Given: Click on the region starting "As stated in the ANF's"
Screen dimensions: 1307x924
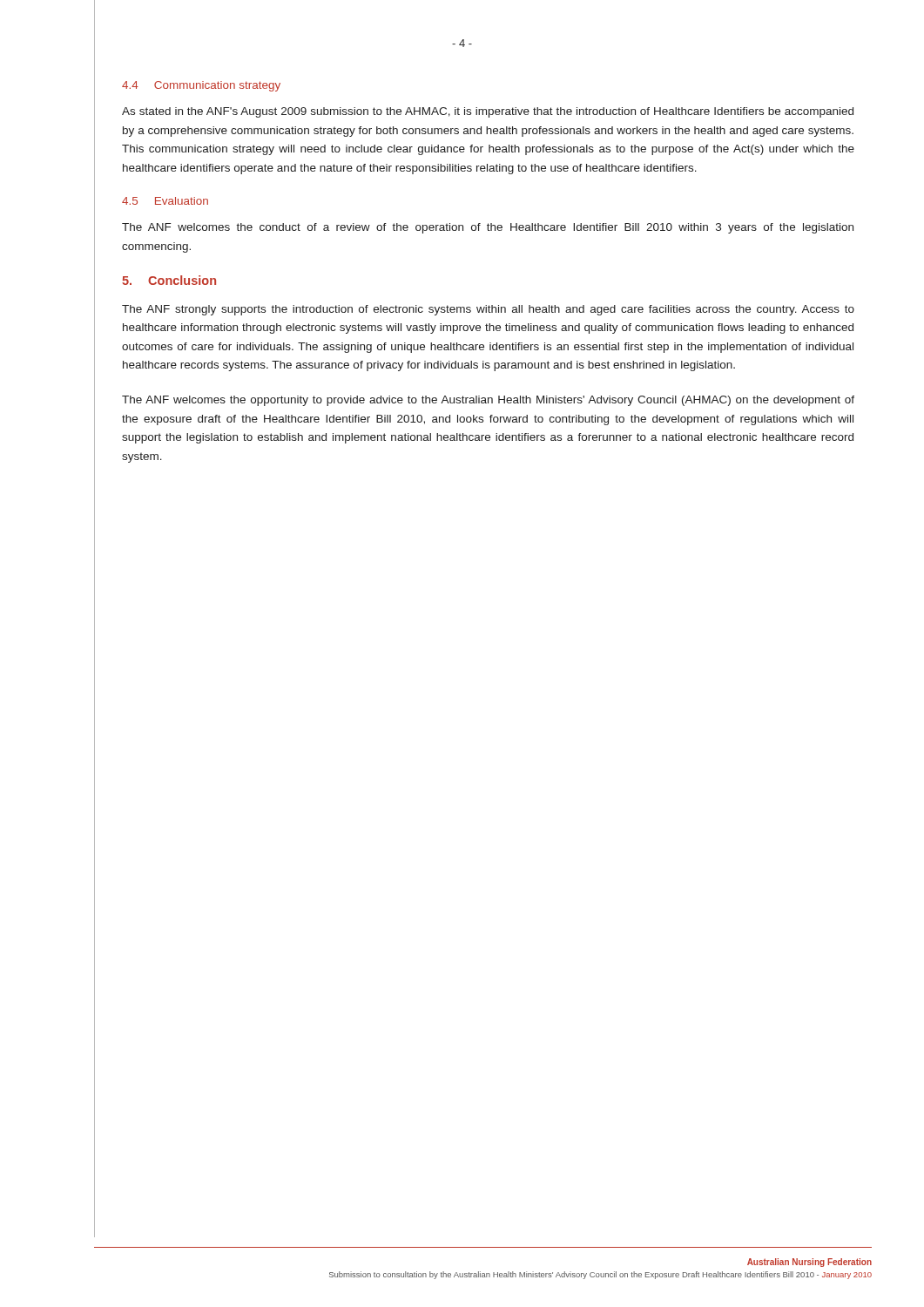Looking at the screenshot, I should tap(488, 139).
